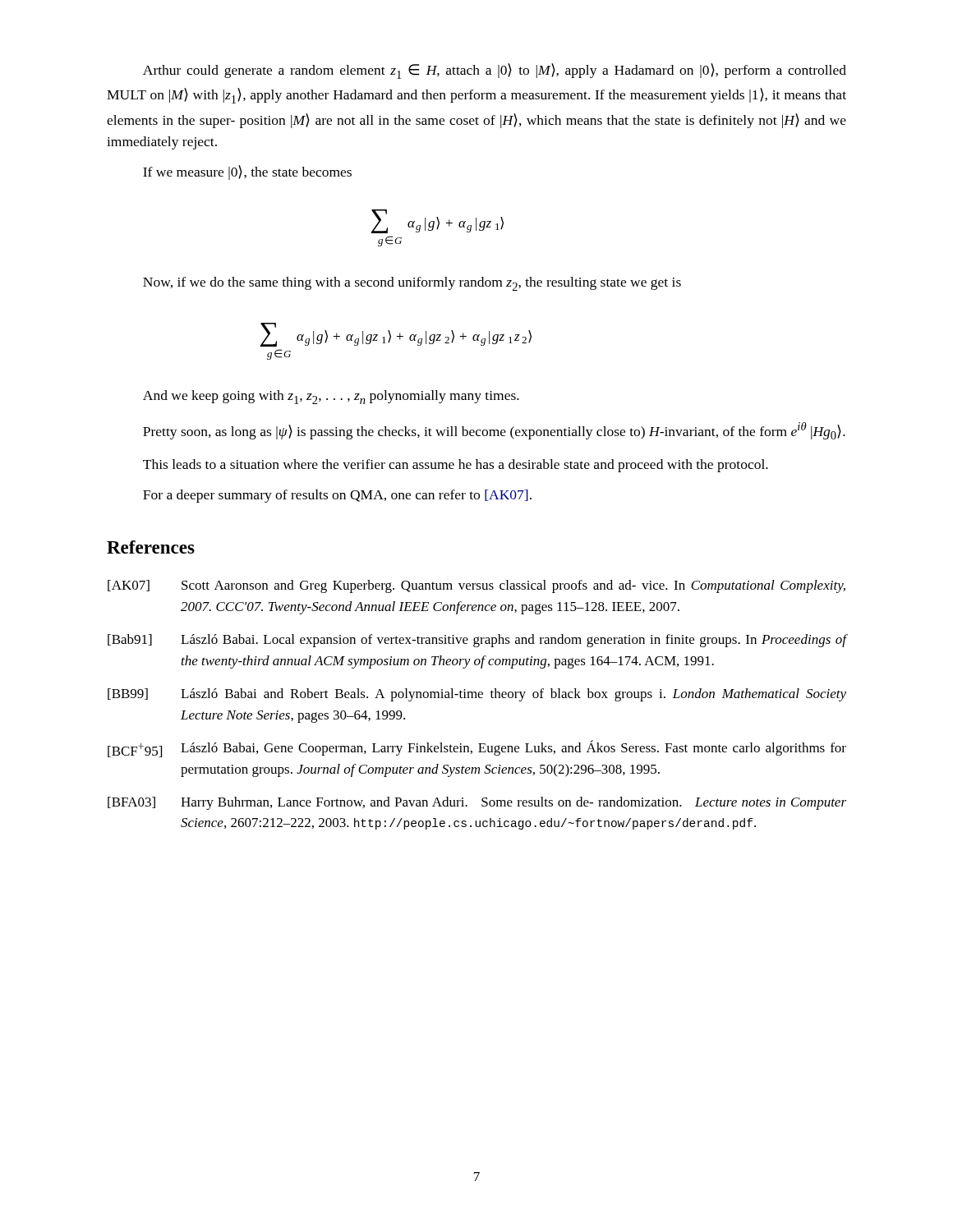Locate the region starting "[Bab91] László Babai. Local expansion of vertex-transitive graphs"
Viewport: 953px width, 1232px height.
[x=476, y=650]
